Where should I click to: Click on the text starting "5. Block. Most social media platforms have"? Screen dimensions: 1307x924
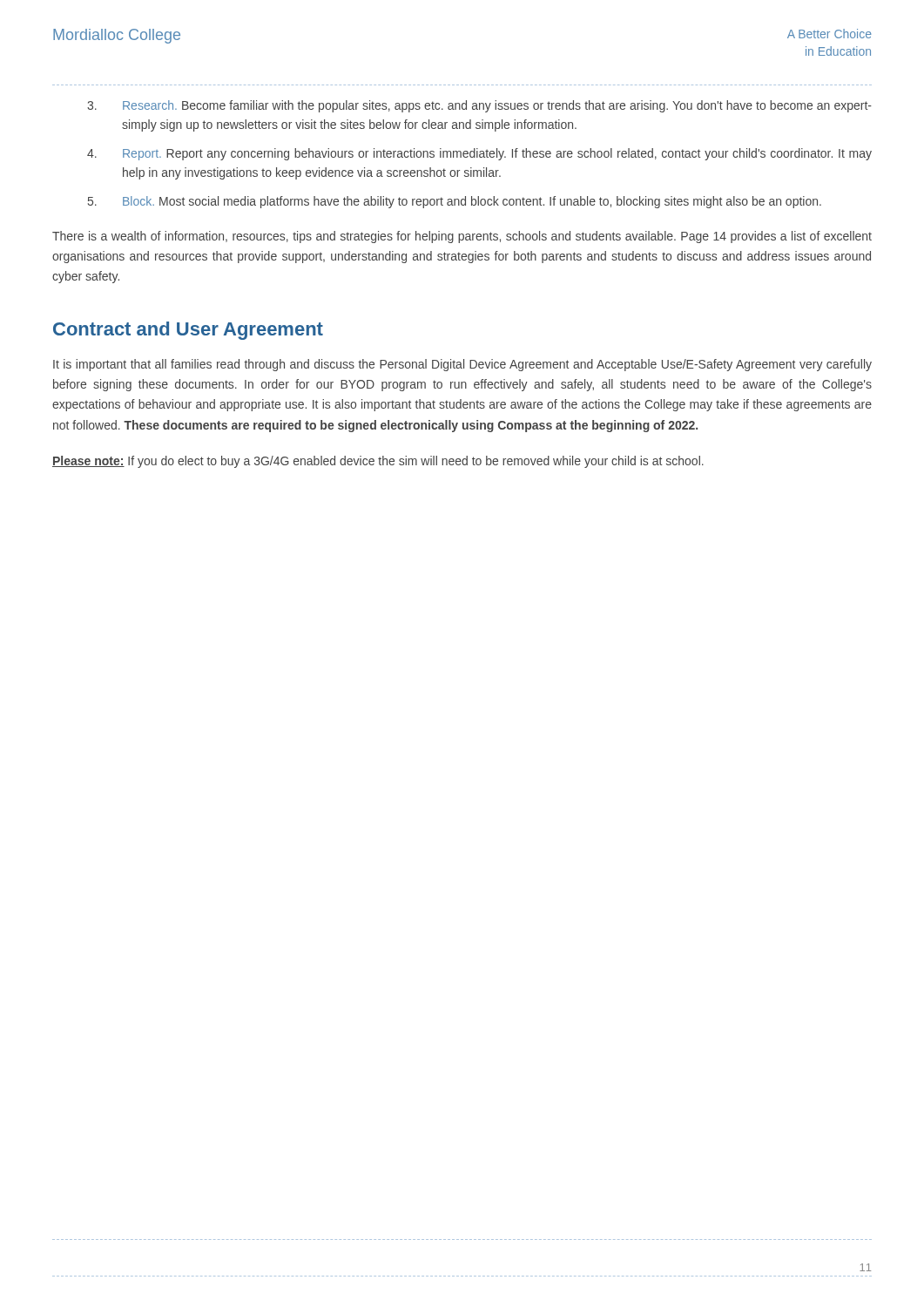tap(462, 201)
